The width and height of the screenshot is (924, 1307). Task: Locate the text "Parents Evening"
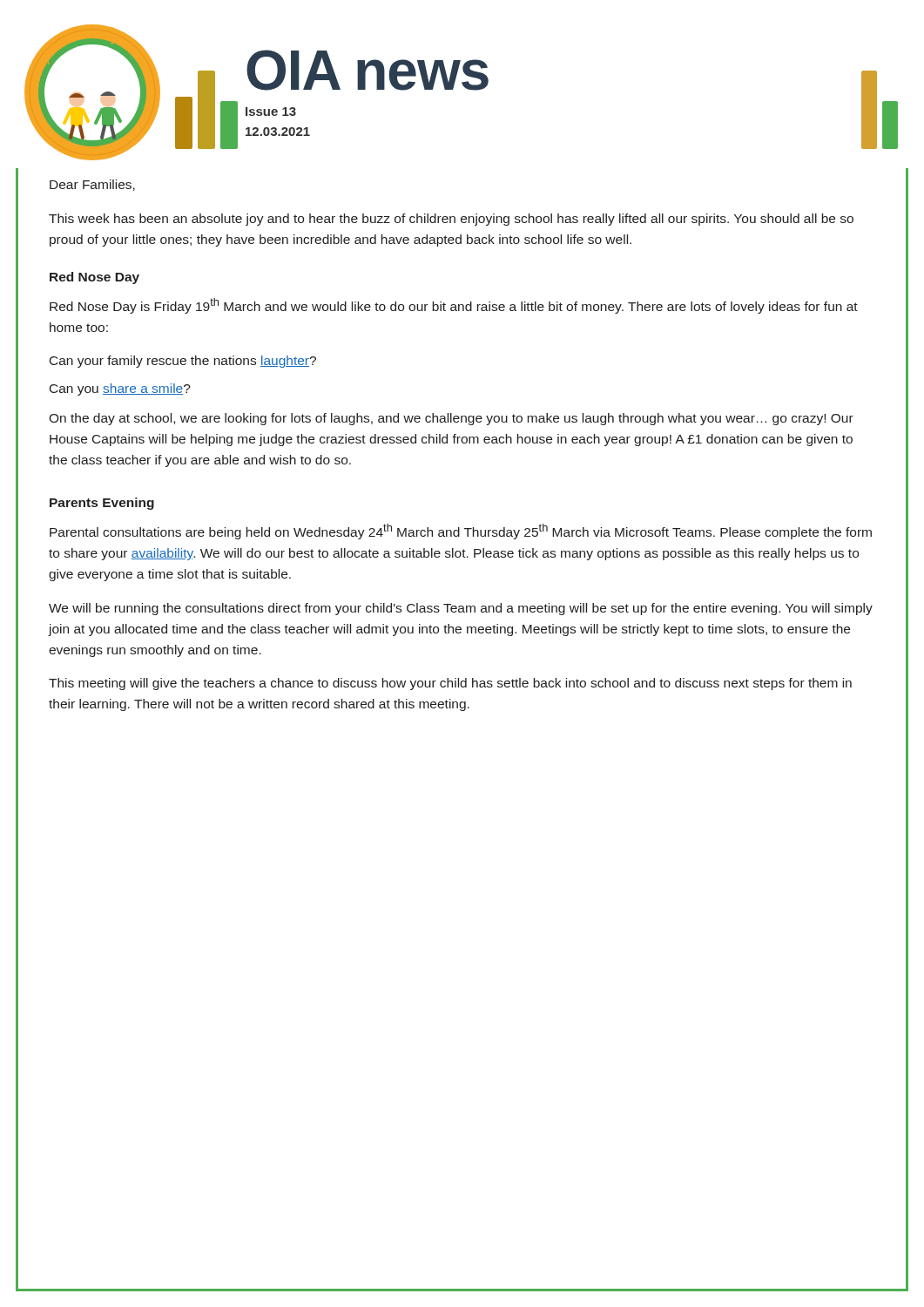click(x=102, y=503)
